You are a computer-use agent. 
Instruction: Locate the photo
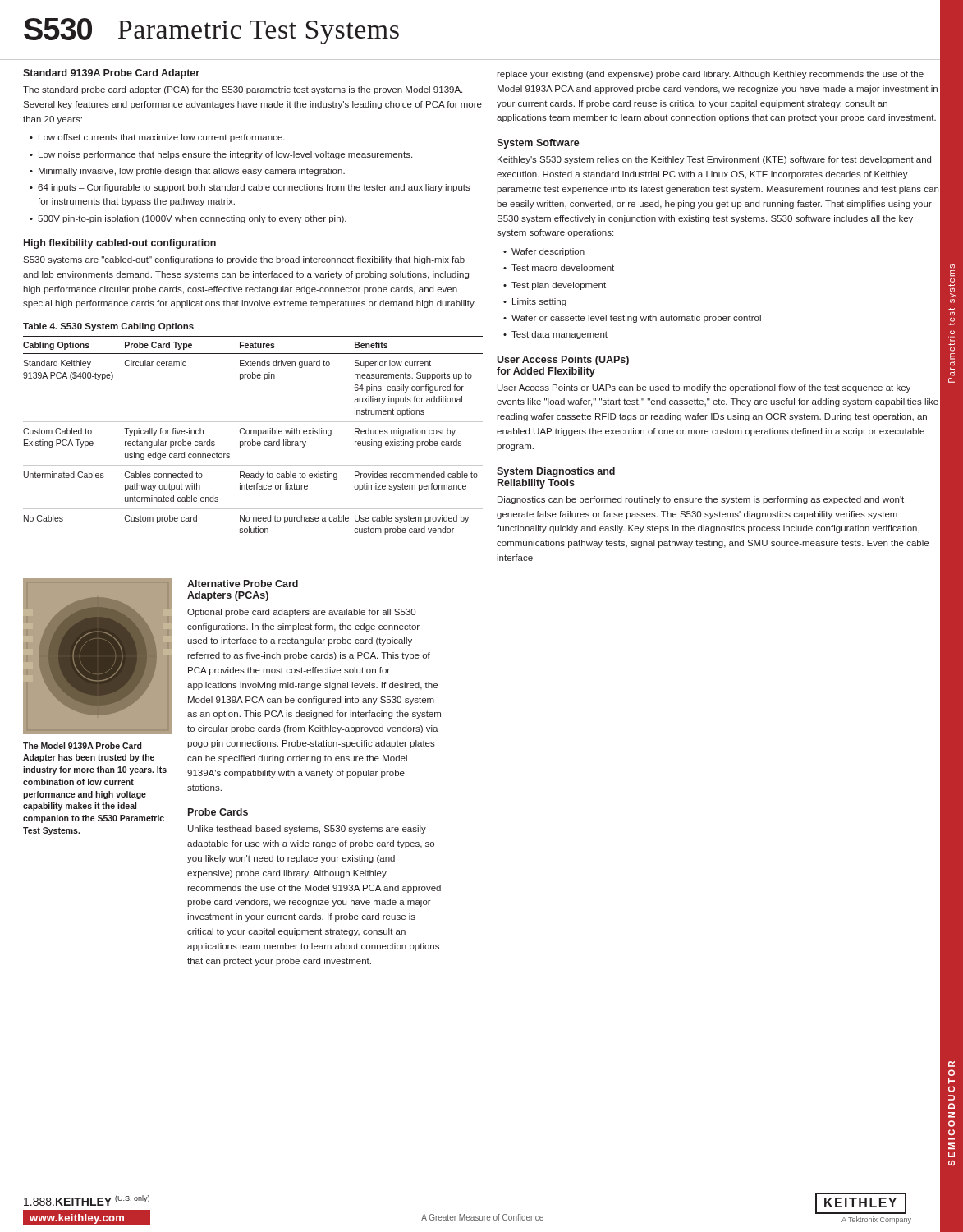(99, 656)
